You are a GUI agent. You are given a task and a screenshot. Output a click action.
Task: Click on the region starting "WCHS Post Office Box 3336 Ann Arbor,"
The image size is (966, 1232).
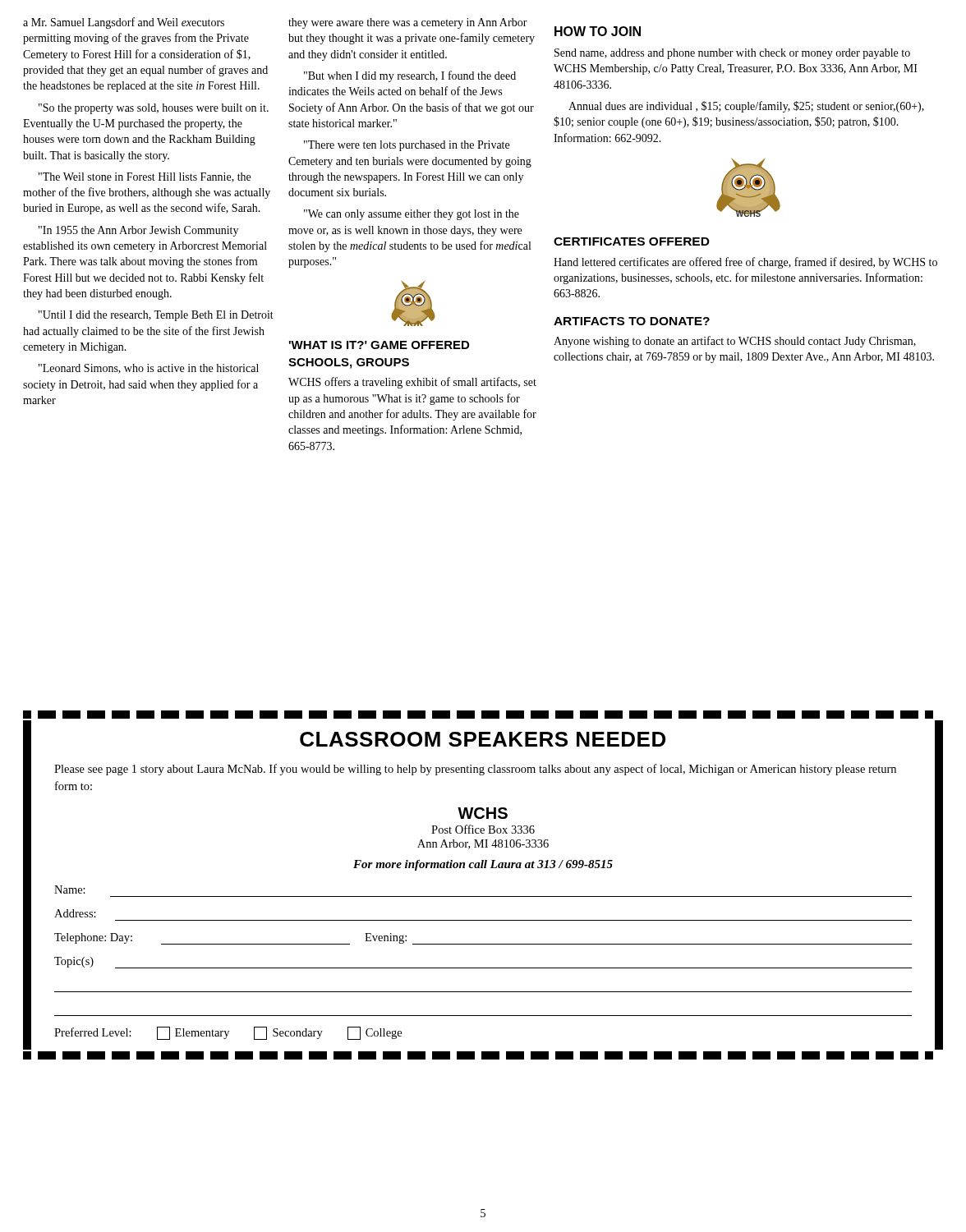483,828
